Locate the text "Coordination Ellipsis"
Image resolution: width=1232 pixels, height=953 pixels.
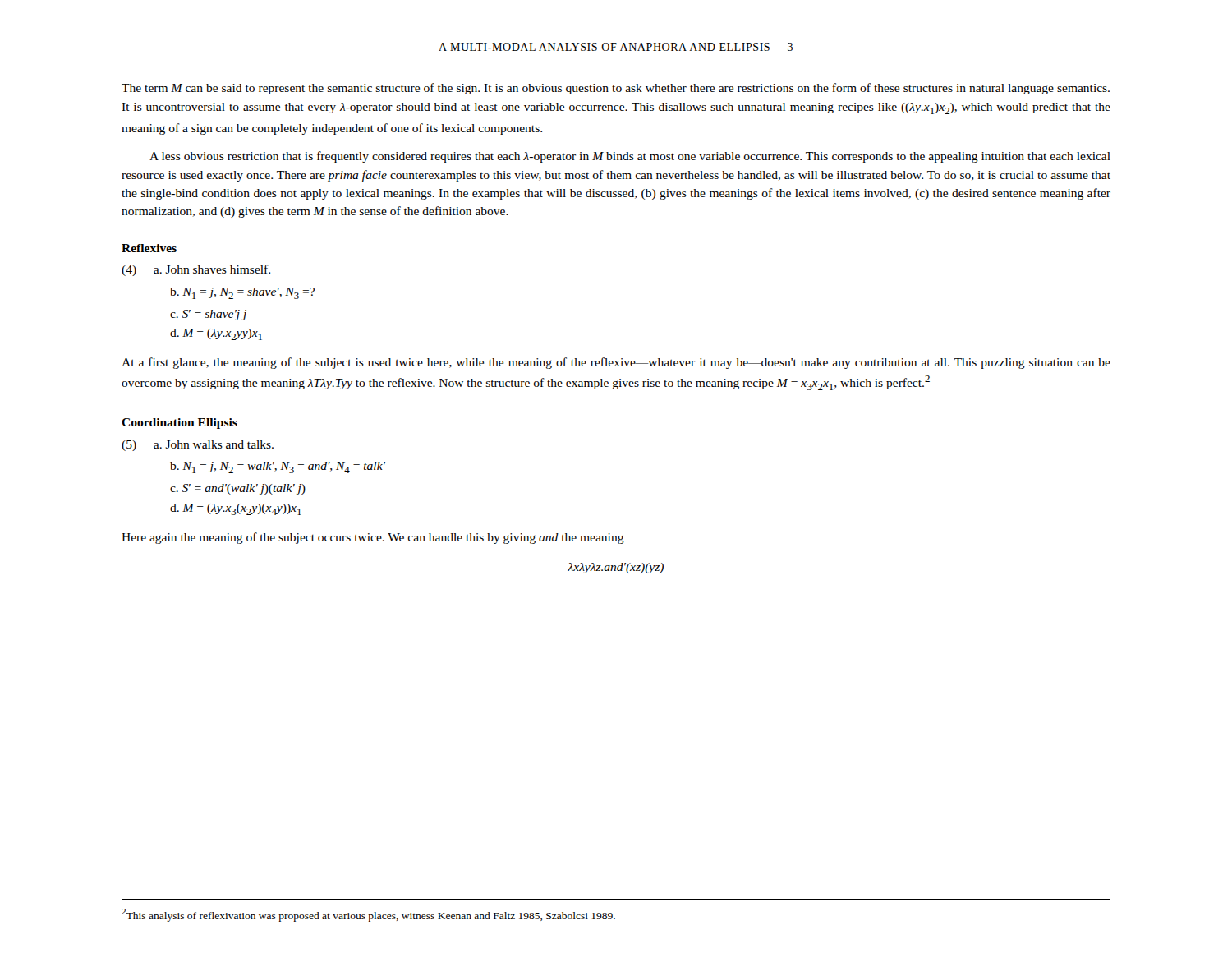(x=179, y=422)
